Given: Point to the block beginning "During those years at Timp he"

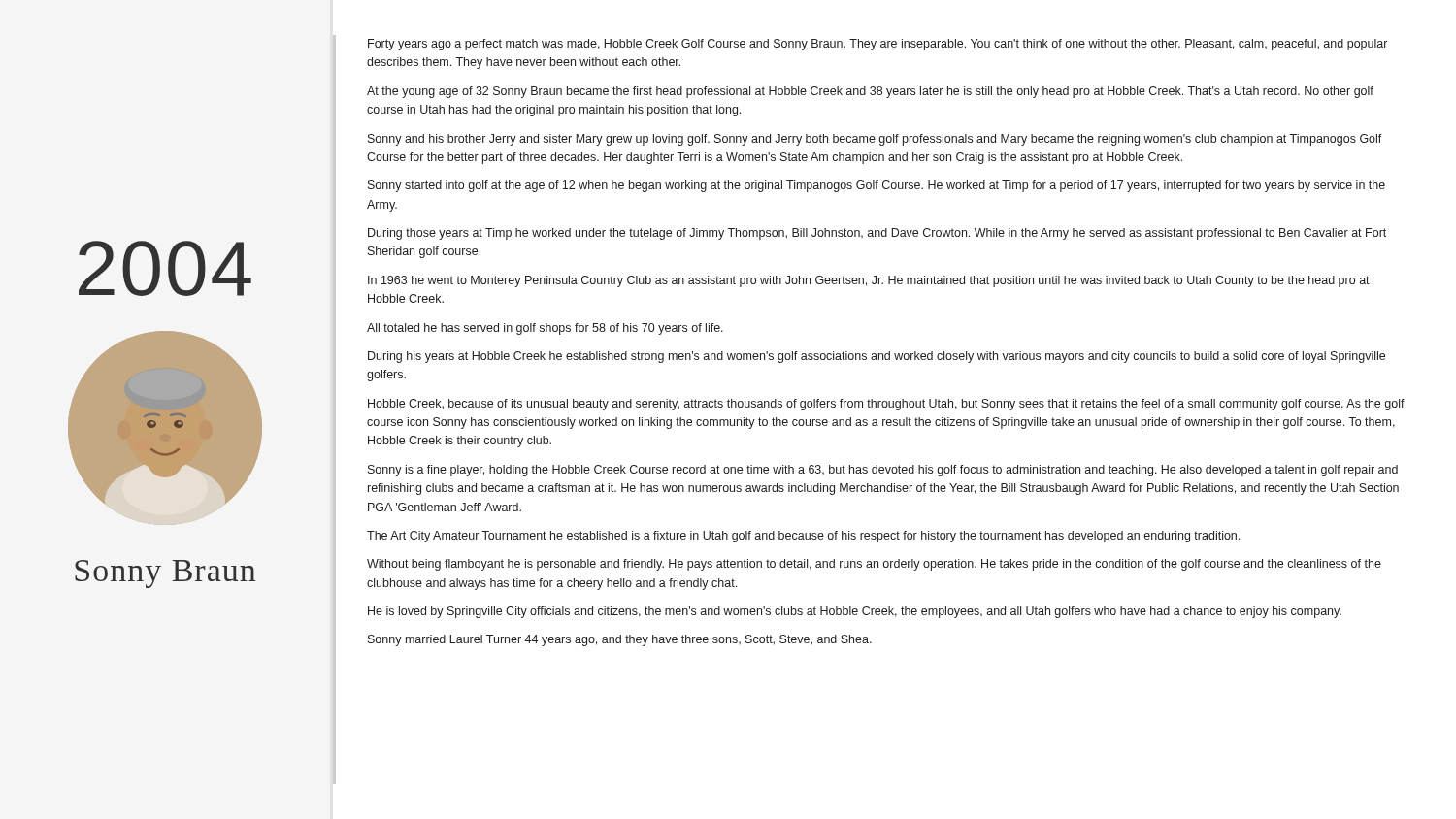Looking at the screenshot, I should click(x=877, y=242).
